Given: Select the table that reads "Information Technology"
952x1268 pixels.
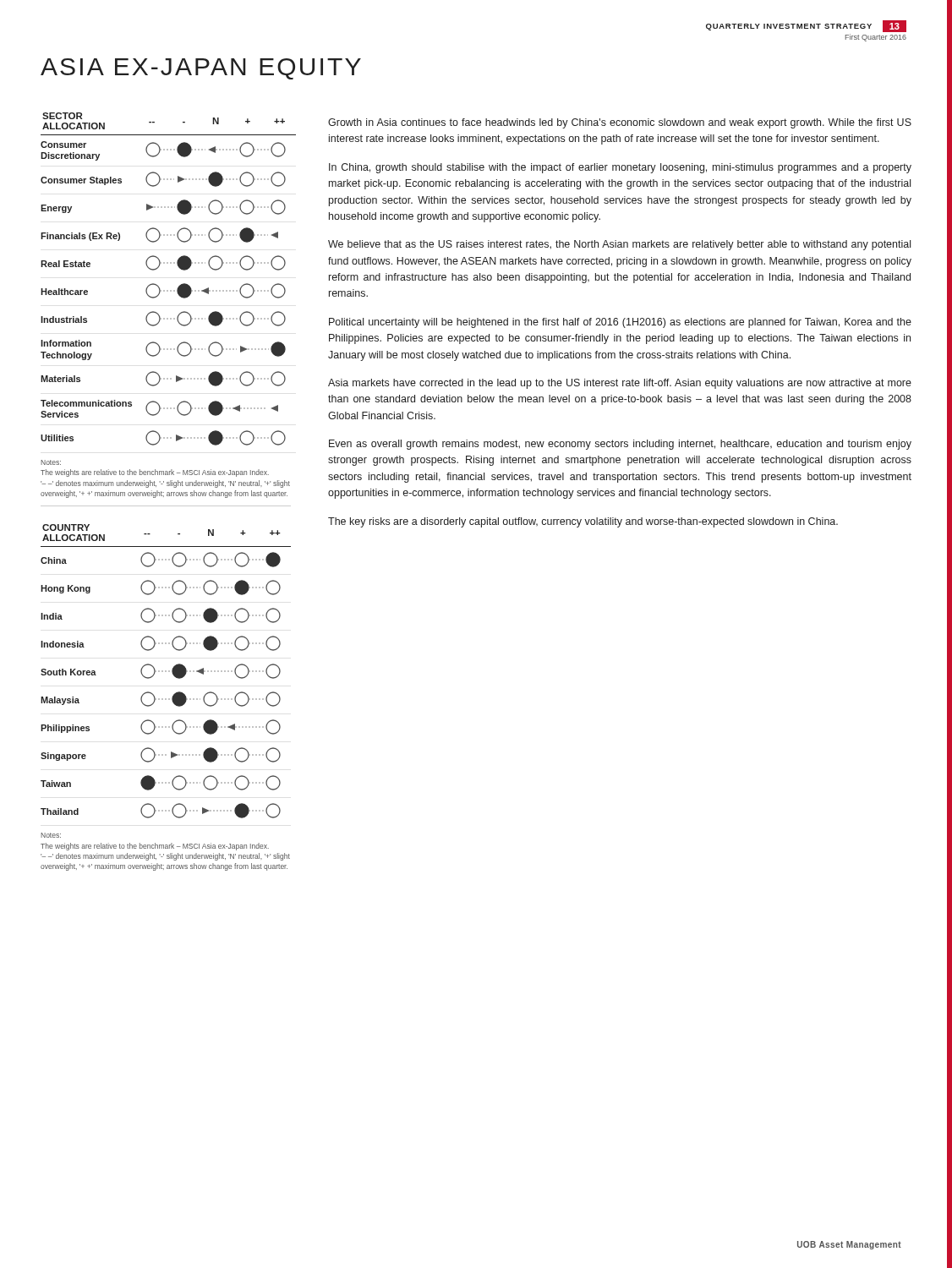Looking at the screenshot, I should pyautogui.click(x=166, y=281).
